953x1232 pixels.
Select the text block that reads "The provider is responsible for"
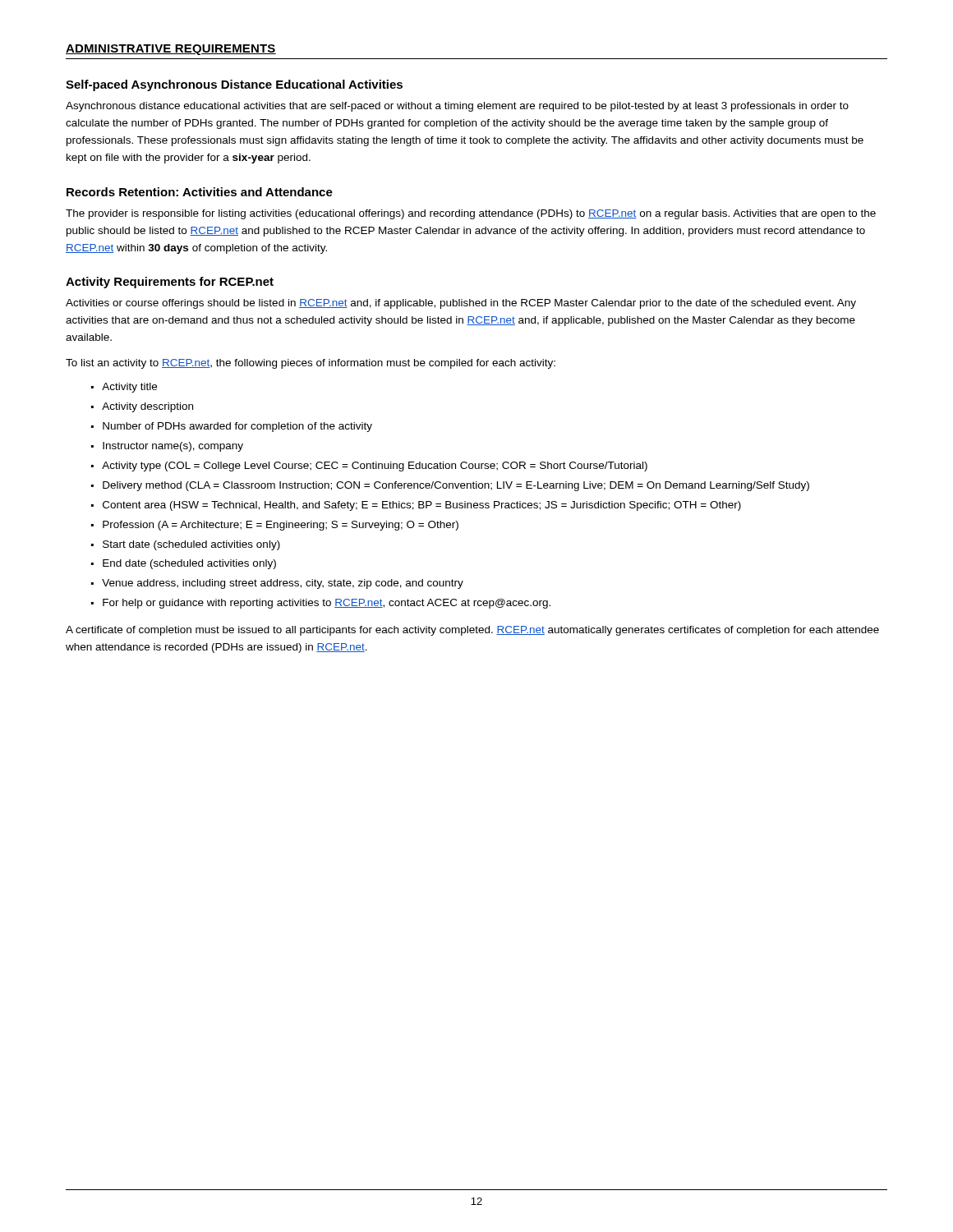[x=471, y=230]
